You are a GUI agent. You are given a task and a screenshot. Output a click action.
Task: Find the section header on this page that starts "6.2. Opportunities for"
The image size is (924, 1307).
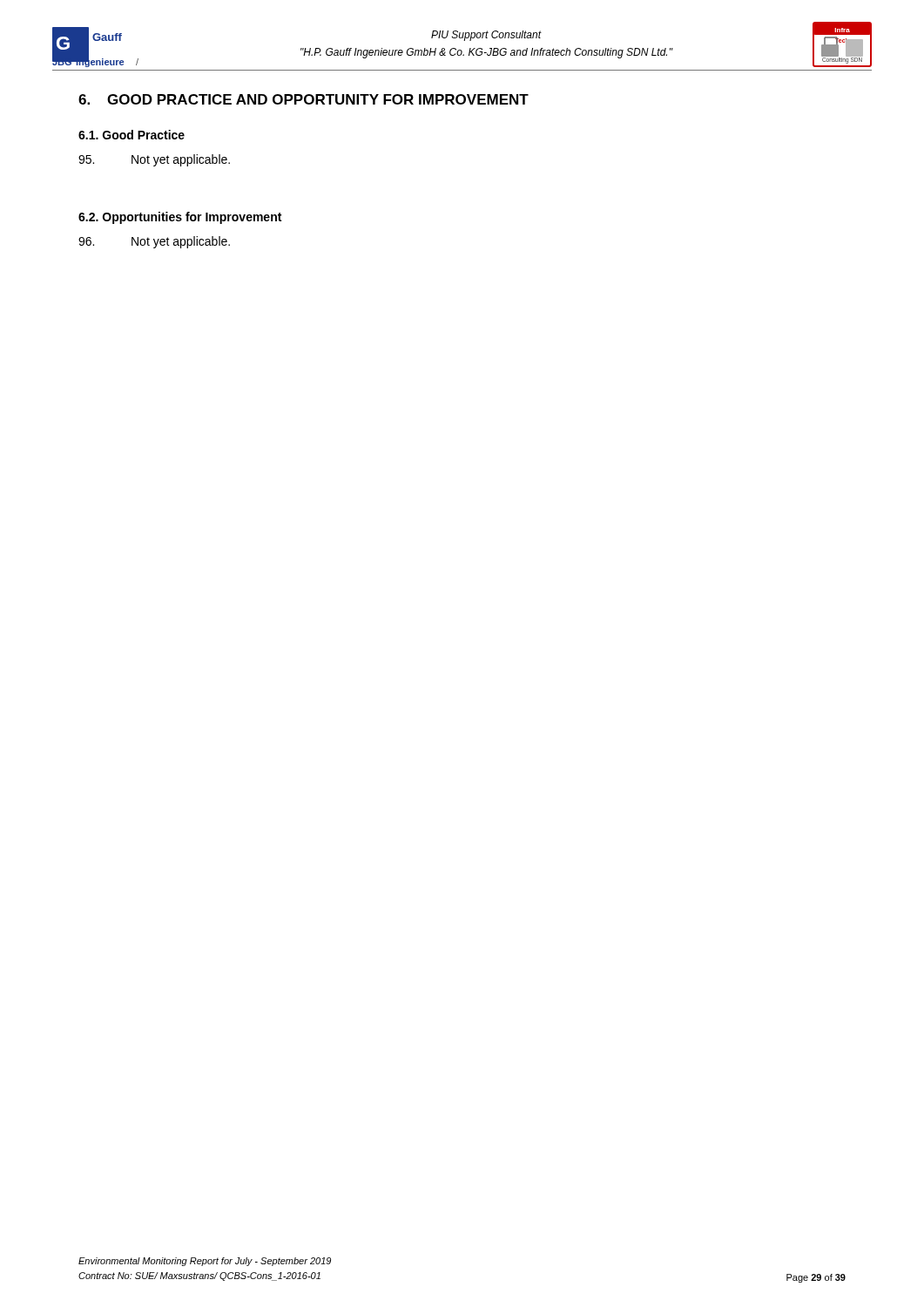[180, 217]
